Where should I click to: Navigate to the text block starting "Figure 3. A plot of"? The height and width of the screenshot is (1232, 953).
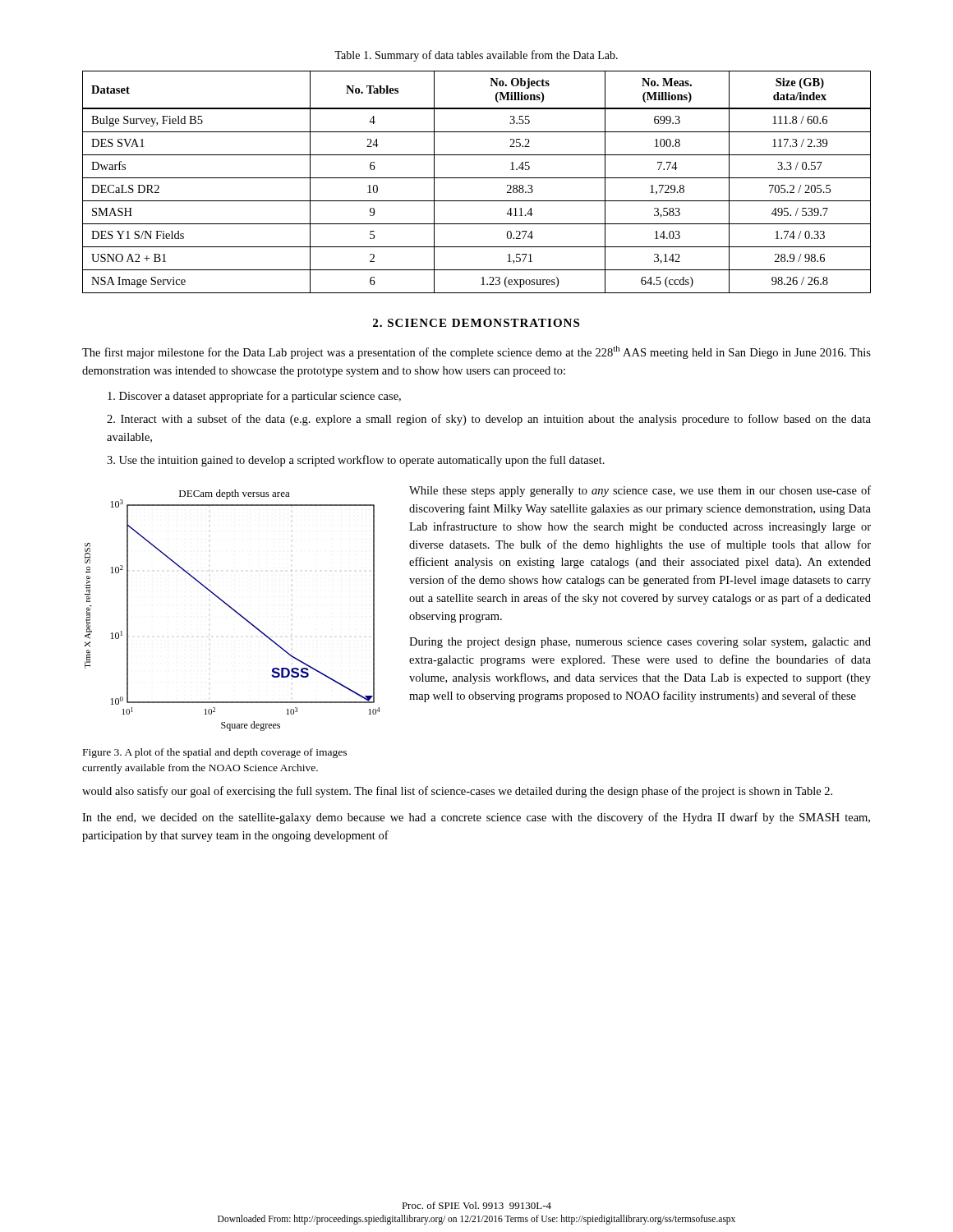215,760
